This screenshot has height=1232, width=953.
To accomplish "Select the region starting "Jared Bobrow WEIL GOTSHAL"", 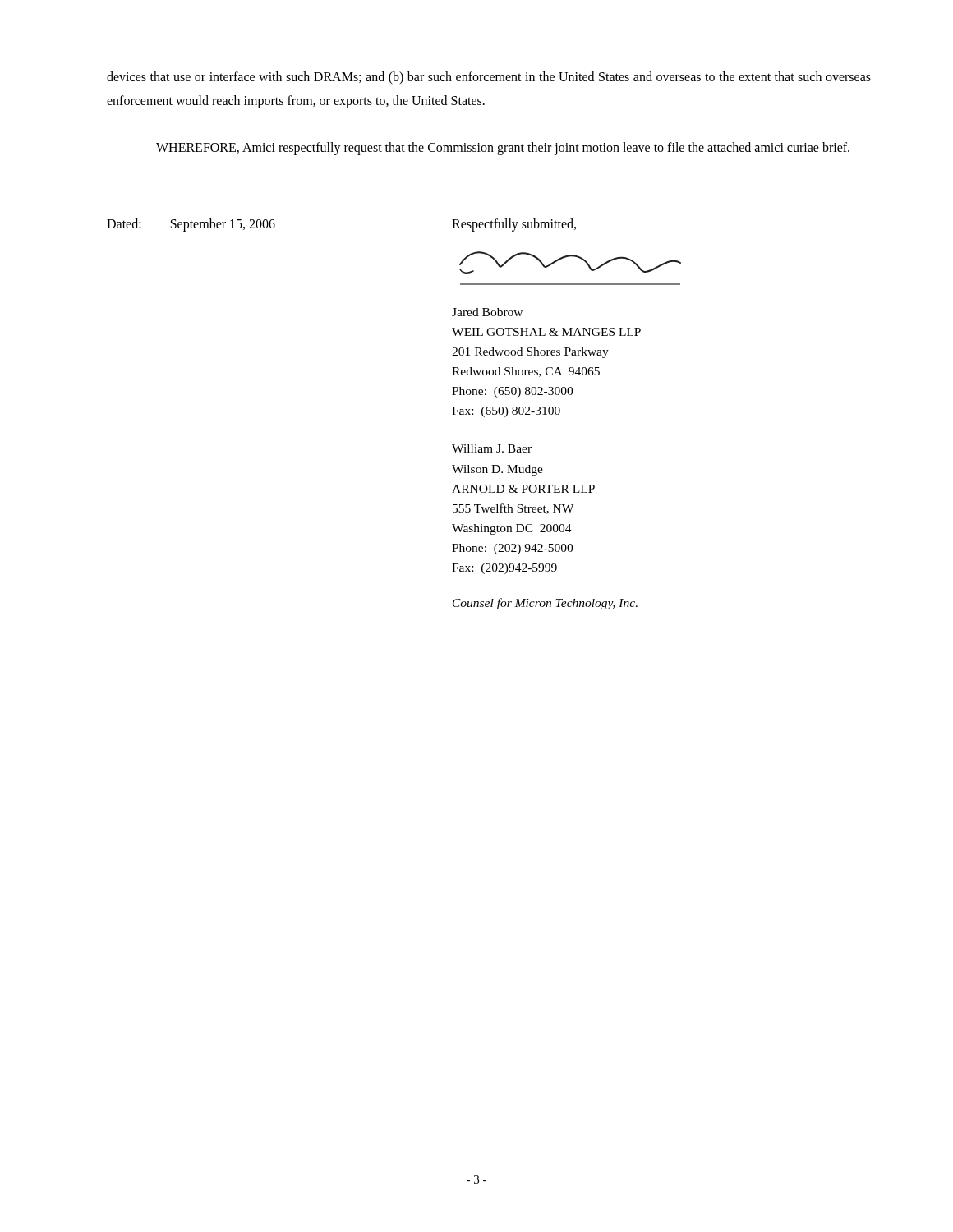I will 546,361.
